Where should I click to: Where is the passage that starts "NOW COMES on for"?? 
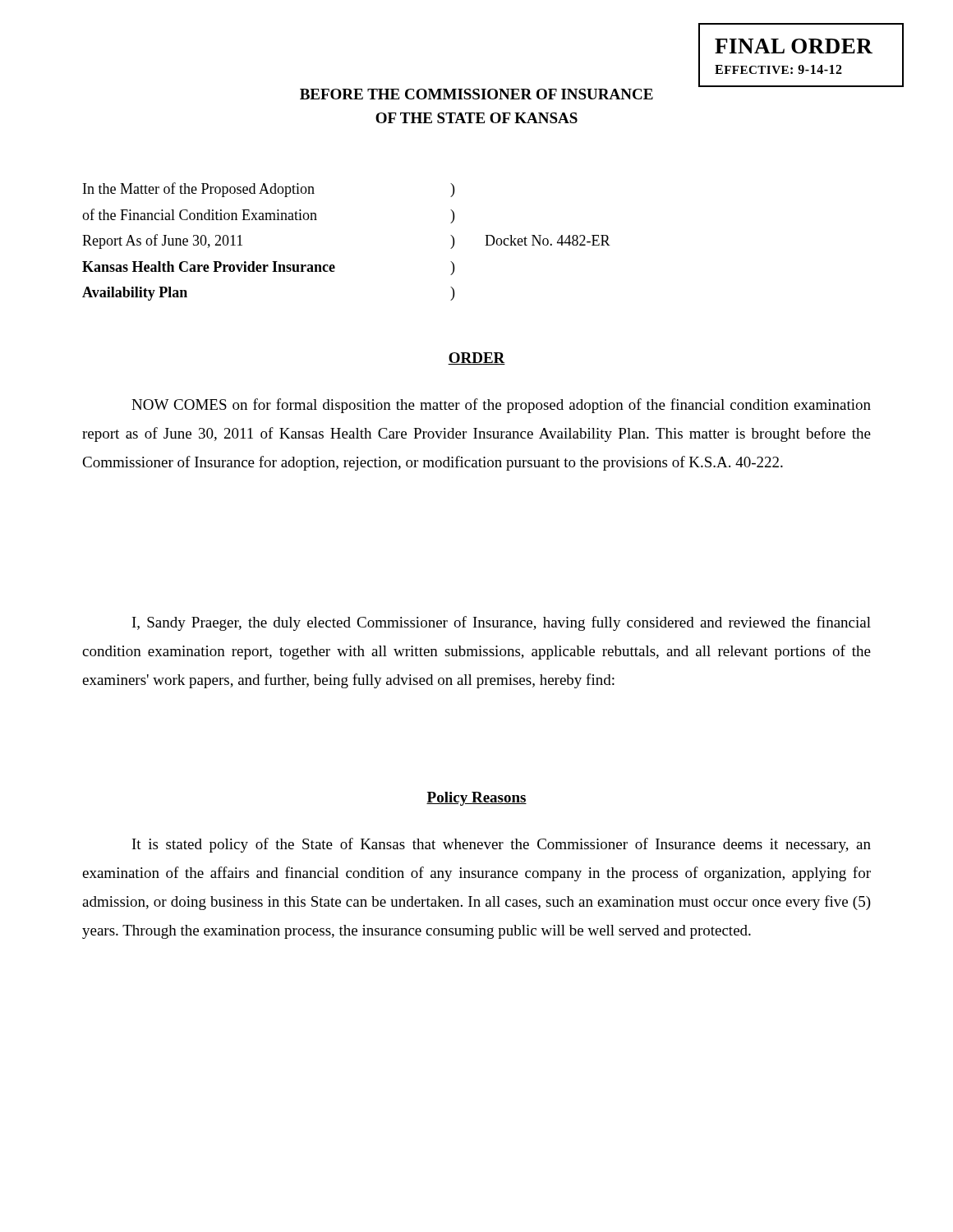tap(476, 433)
